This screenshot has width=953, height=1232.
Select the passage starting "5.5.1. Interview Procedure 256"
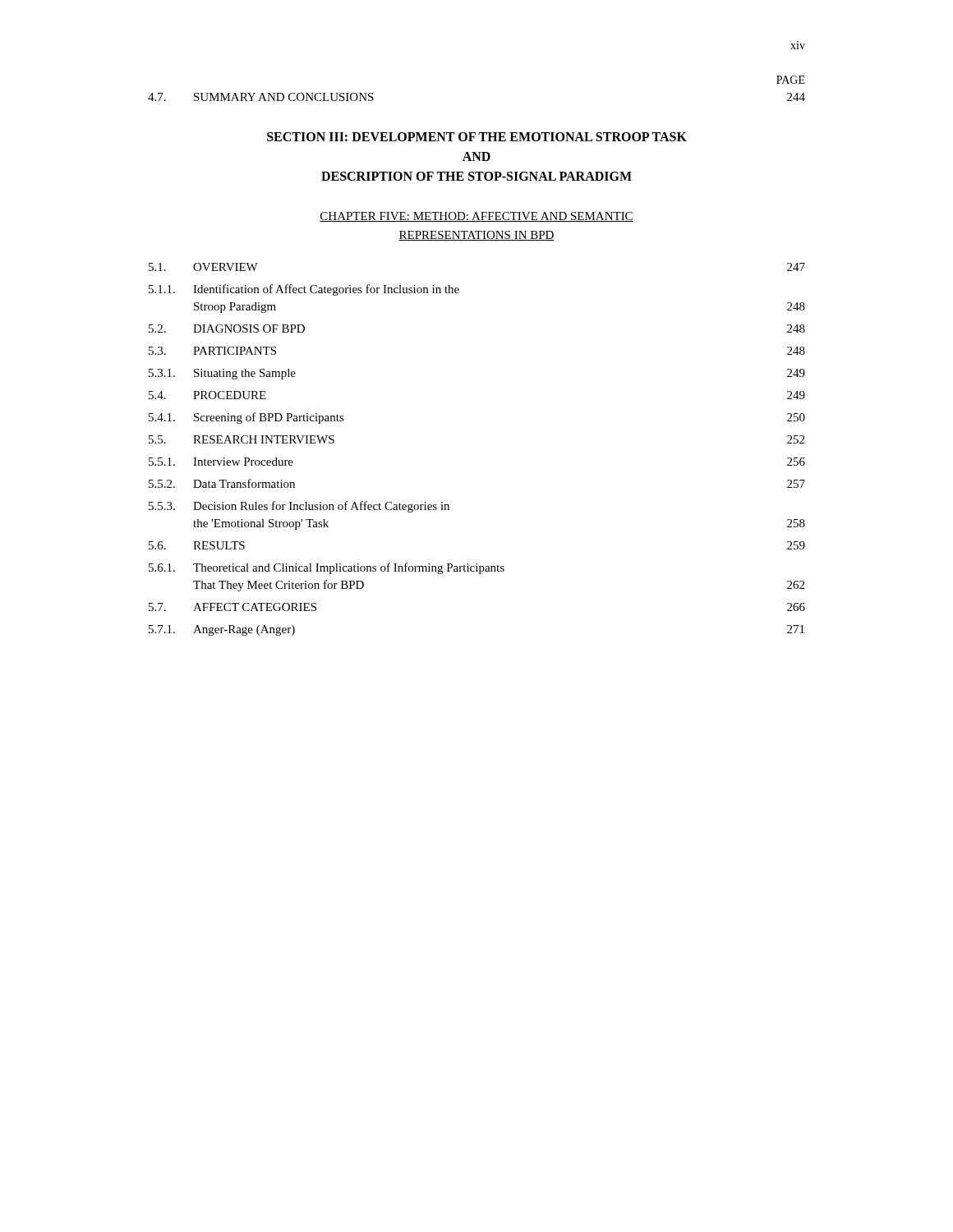[160, 461]
